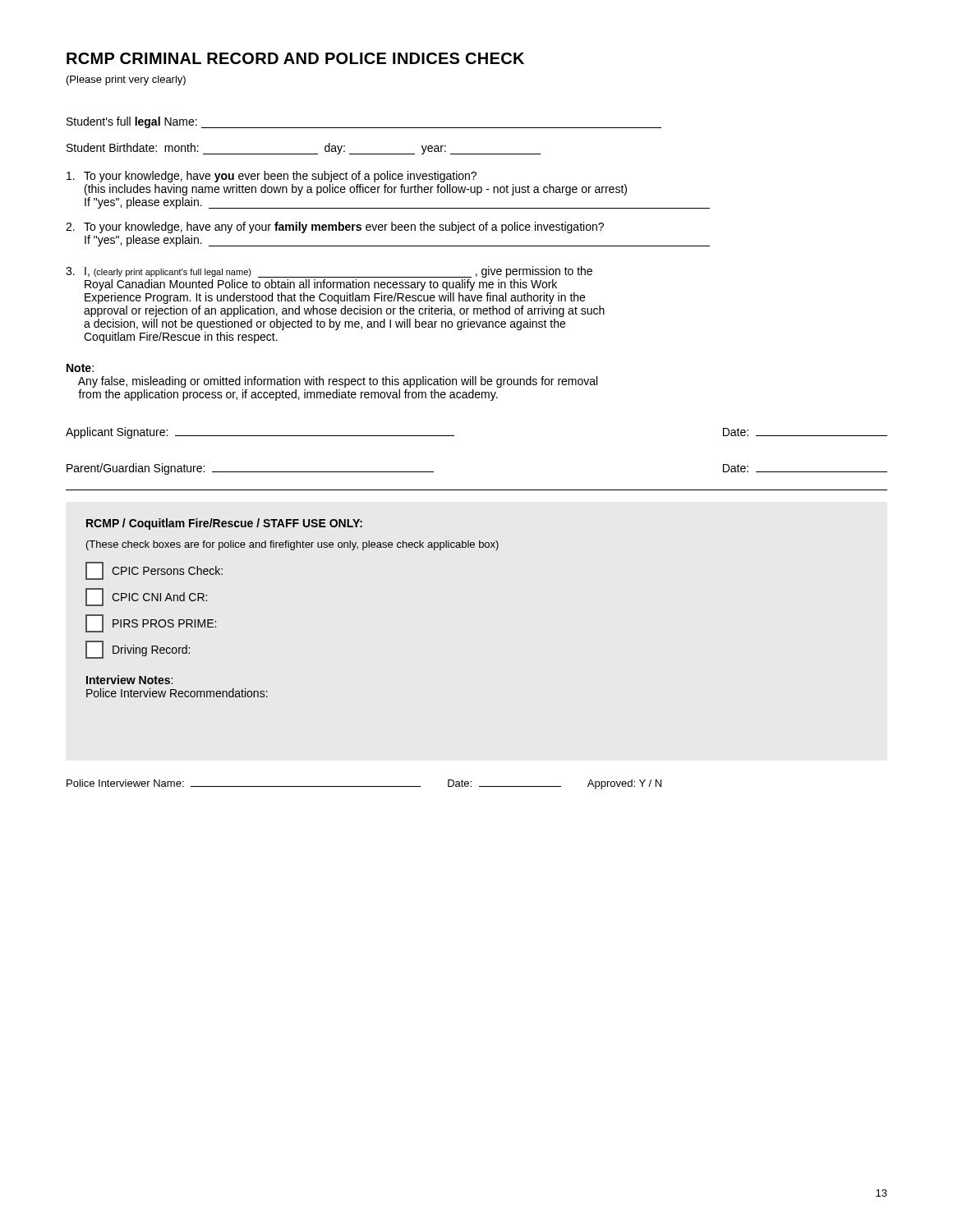Where does it say "Student's full legal Name:"?

tap(363, 122)
